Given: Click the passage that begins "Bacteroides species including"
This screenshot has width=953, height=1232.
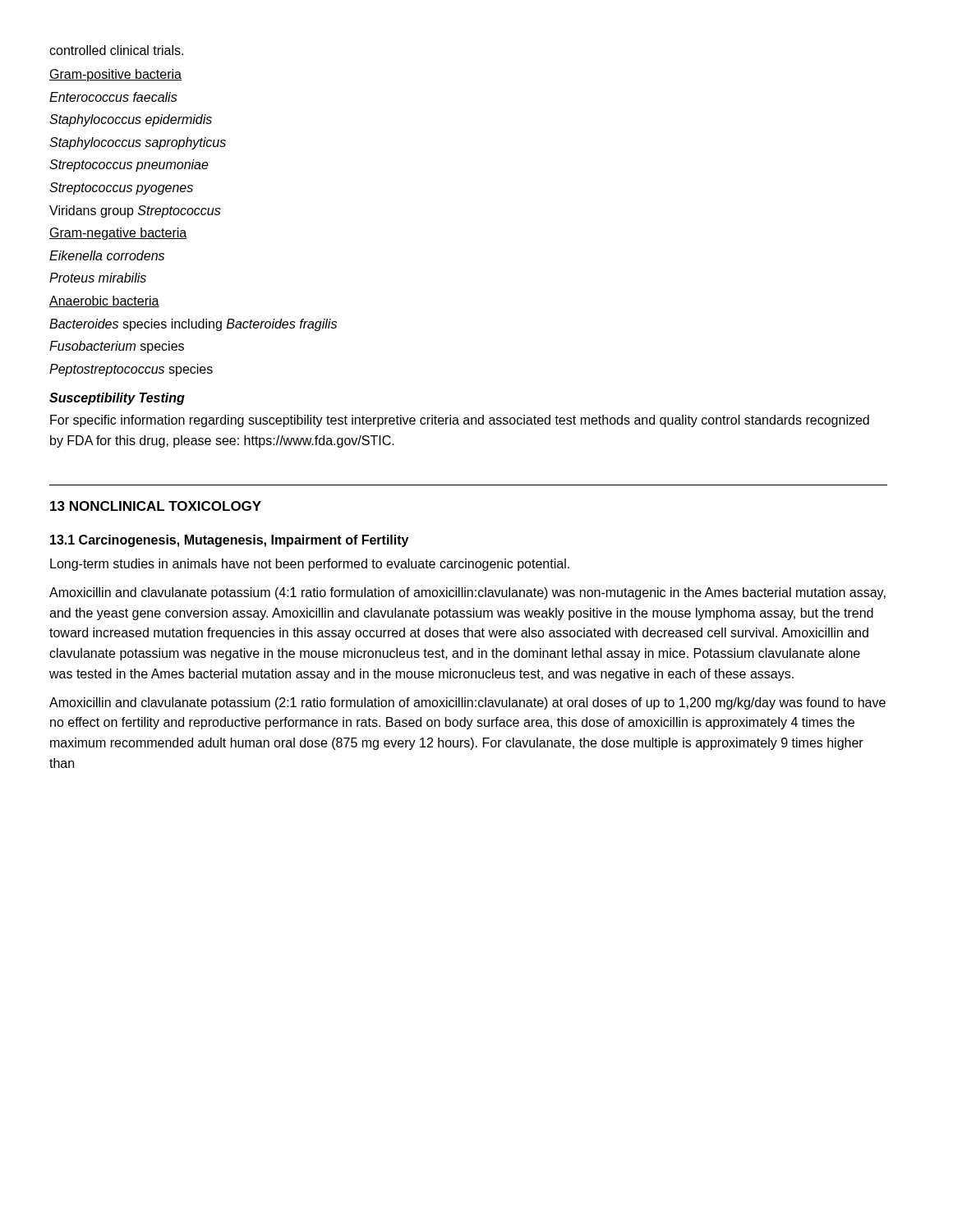Looking at the screenshot, I should pos(193,324).
